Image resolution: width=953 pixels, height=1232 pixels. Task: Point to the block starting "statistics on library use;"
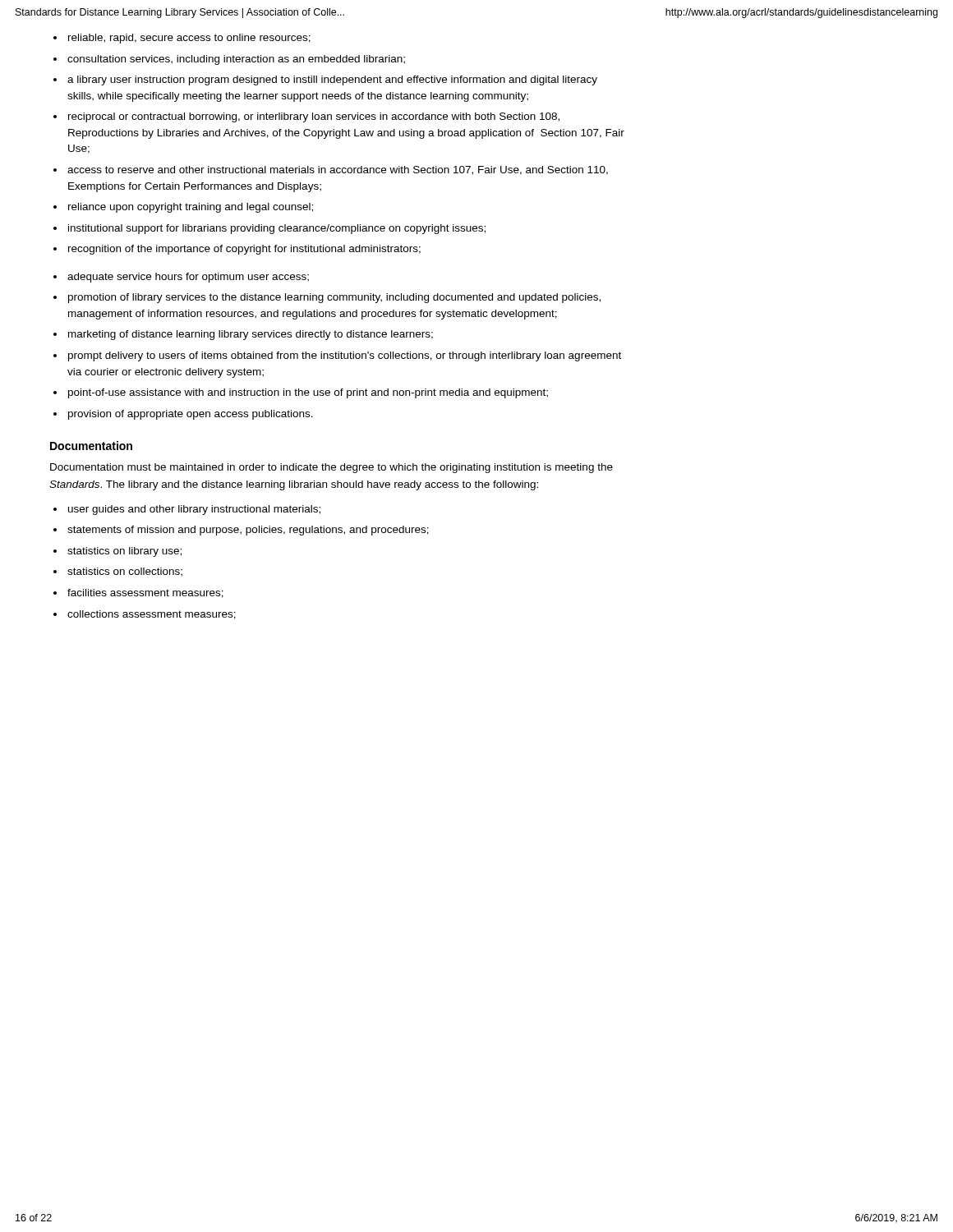[124, 552]
